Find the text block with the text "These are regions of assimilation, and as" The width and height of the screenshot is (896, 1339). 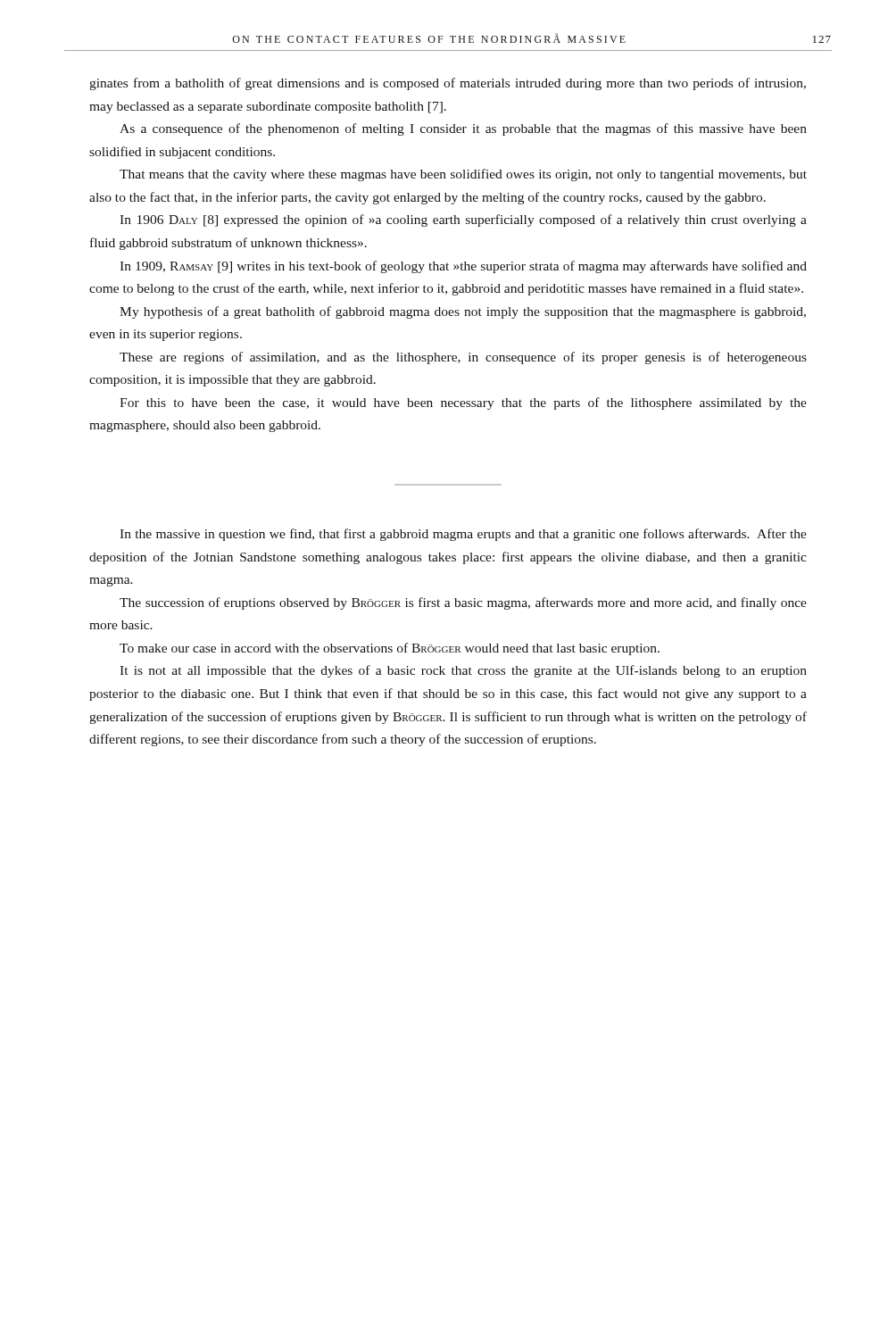click(x=448, y=368)
